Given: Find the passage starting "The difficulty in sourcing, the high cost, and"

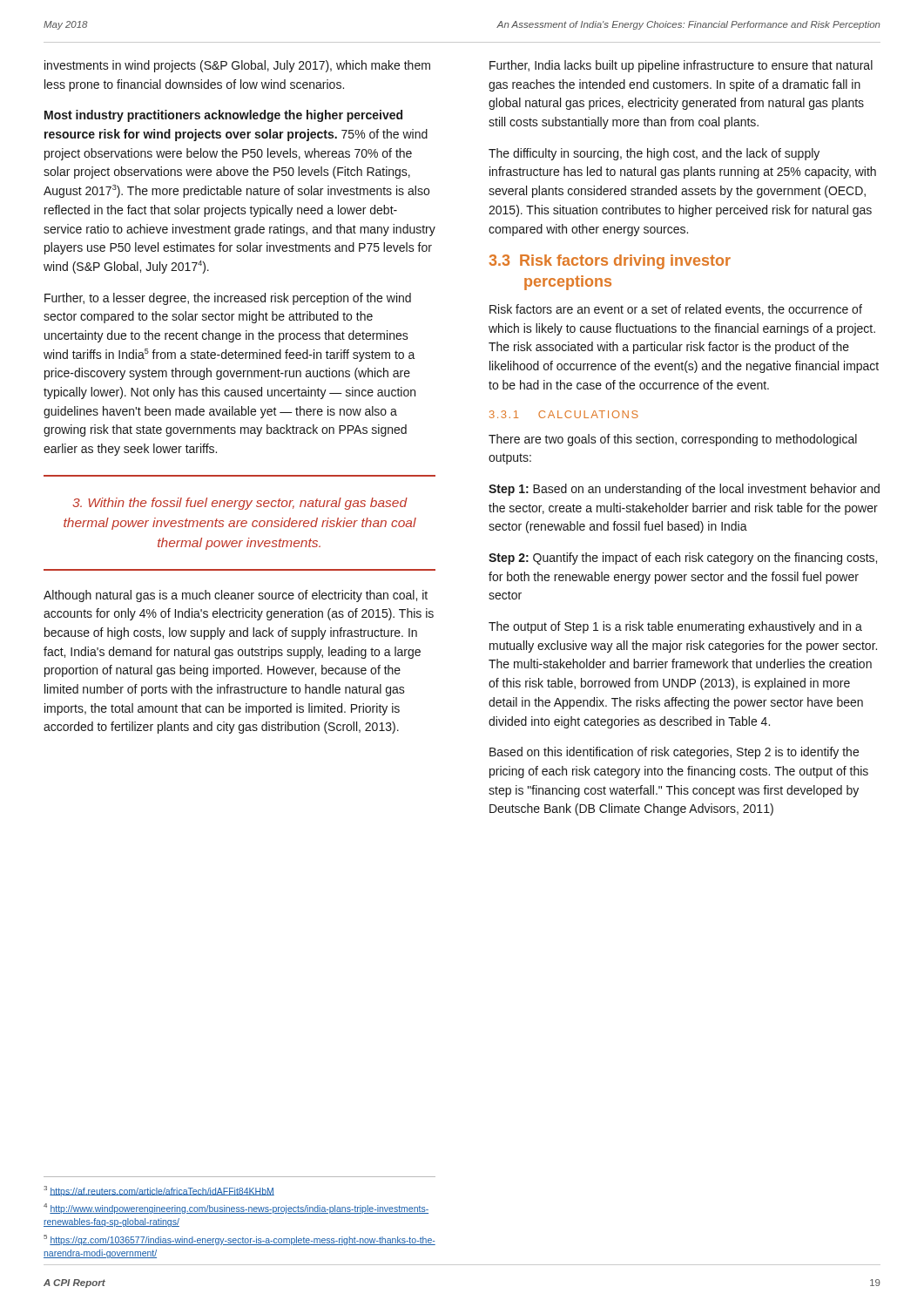Looking at the screenshot, I should [683, 191].
